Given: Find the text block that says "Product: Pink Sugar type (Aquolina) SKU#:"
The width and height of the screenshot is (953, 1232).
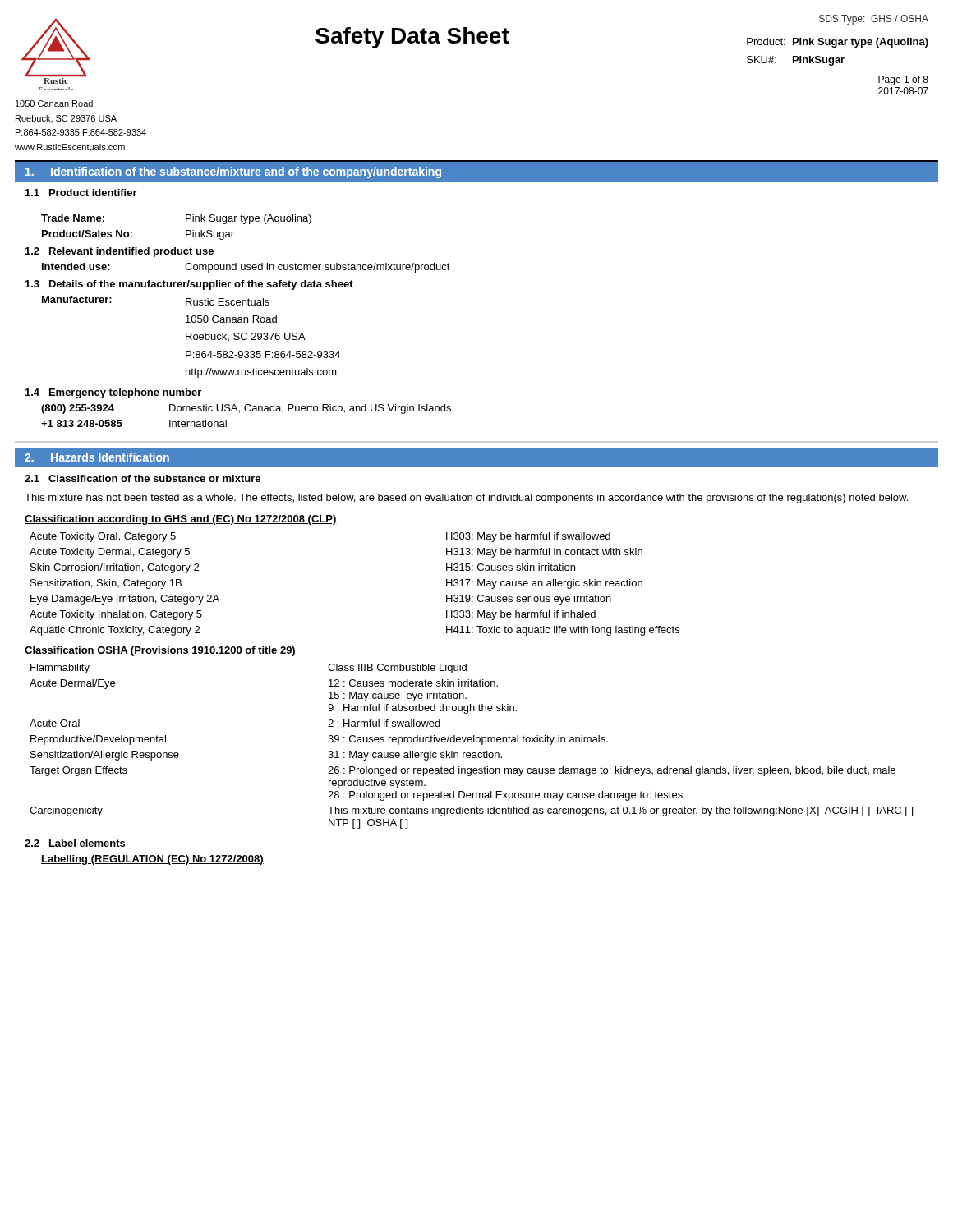Looking at the screenshot, I should point(837,51).
